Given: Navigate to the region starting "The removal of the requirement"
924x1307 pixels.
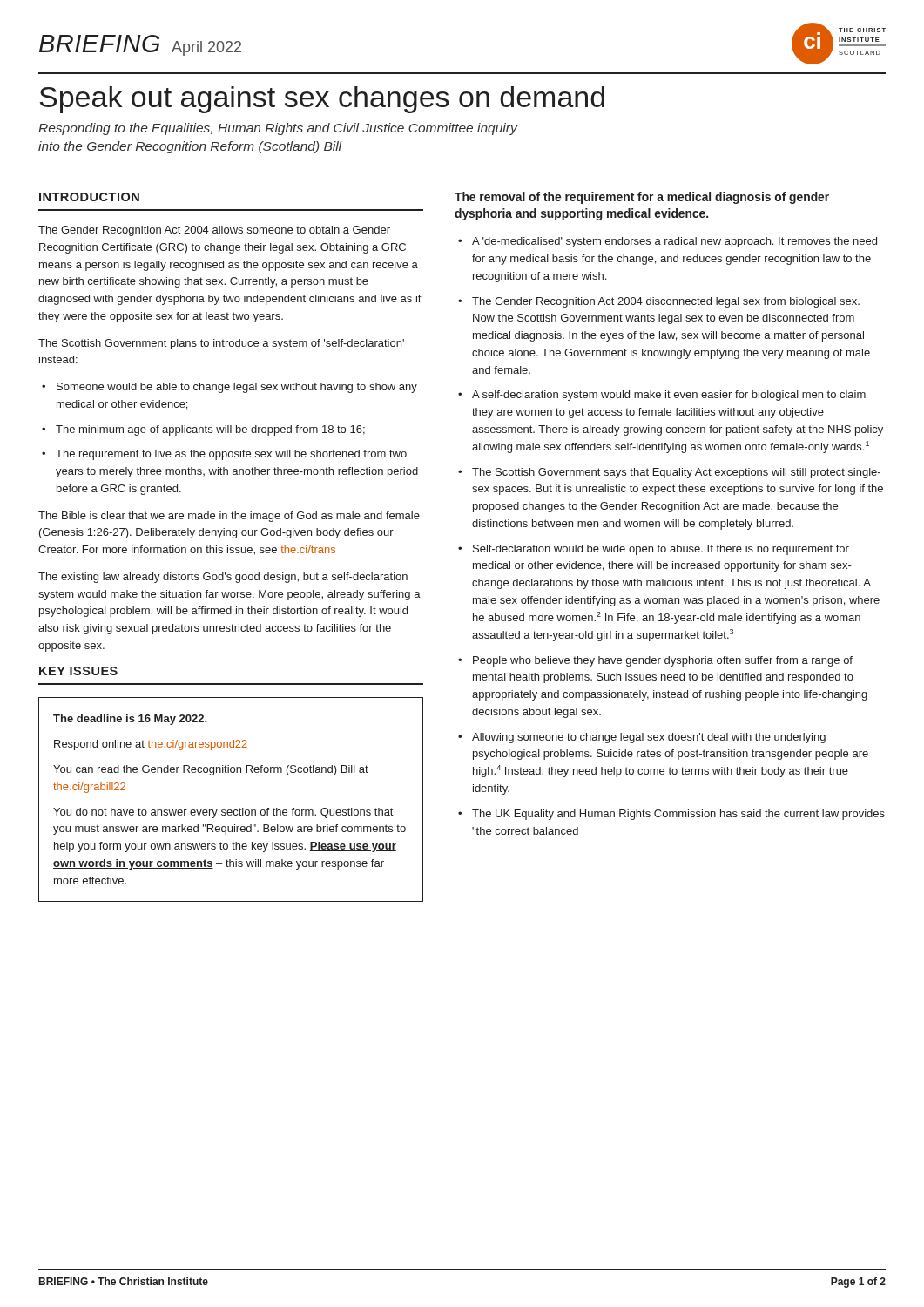Looking at the screenshot, I should (x=670, y=206).
